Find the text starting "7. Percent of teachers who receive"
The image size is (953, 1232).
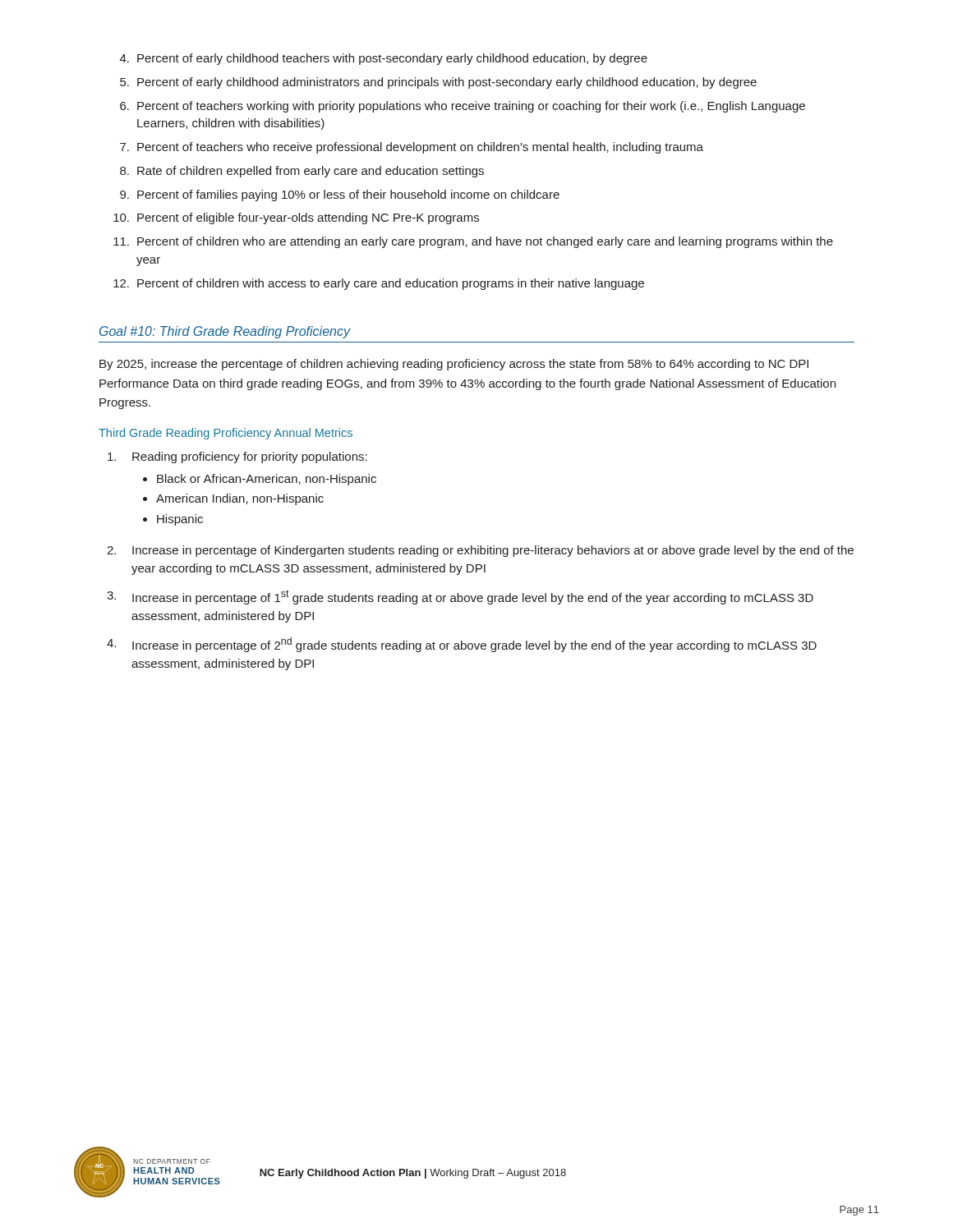(x=476, y=147)
